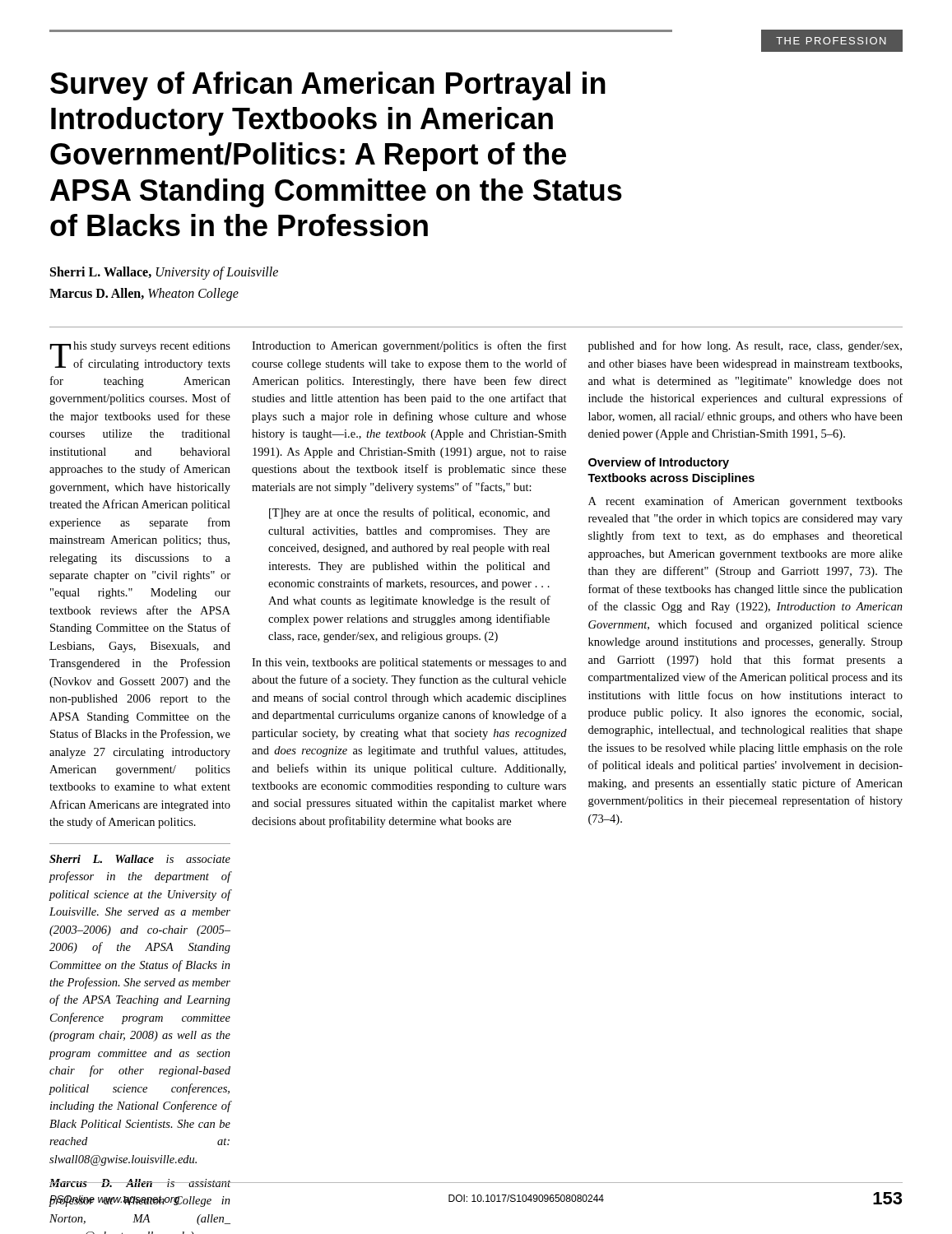Locate the text block containing "published and for how long. As"
This screenshot has height=1234, width=952.
745,390
